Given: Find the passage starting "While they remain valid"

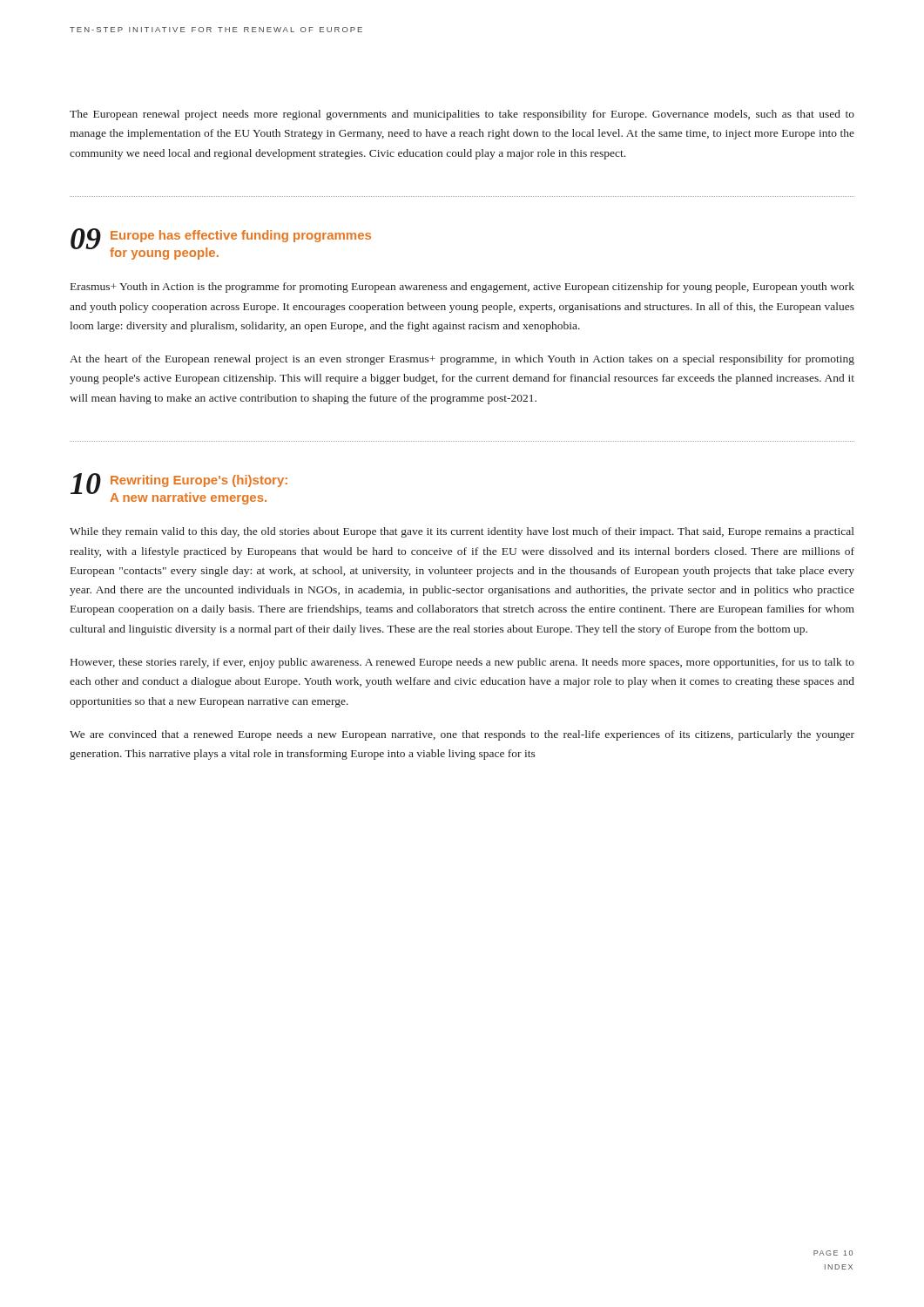Looking at the screenshot, I should click(462, 580).
